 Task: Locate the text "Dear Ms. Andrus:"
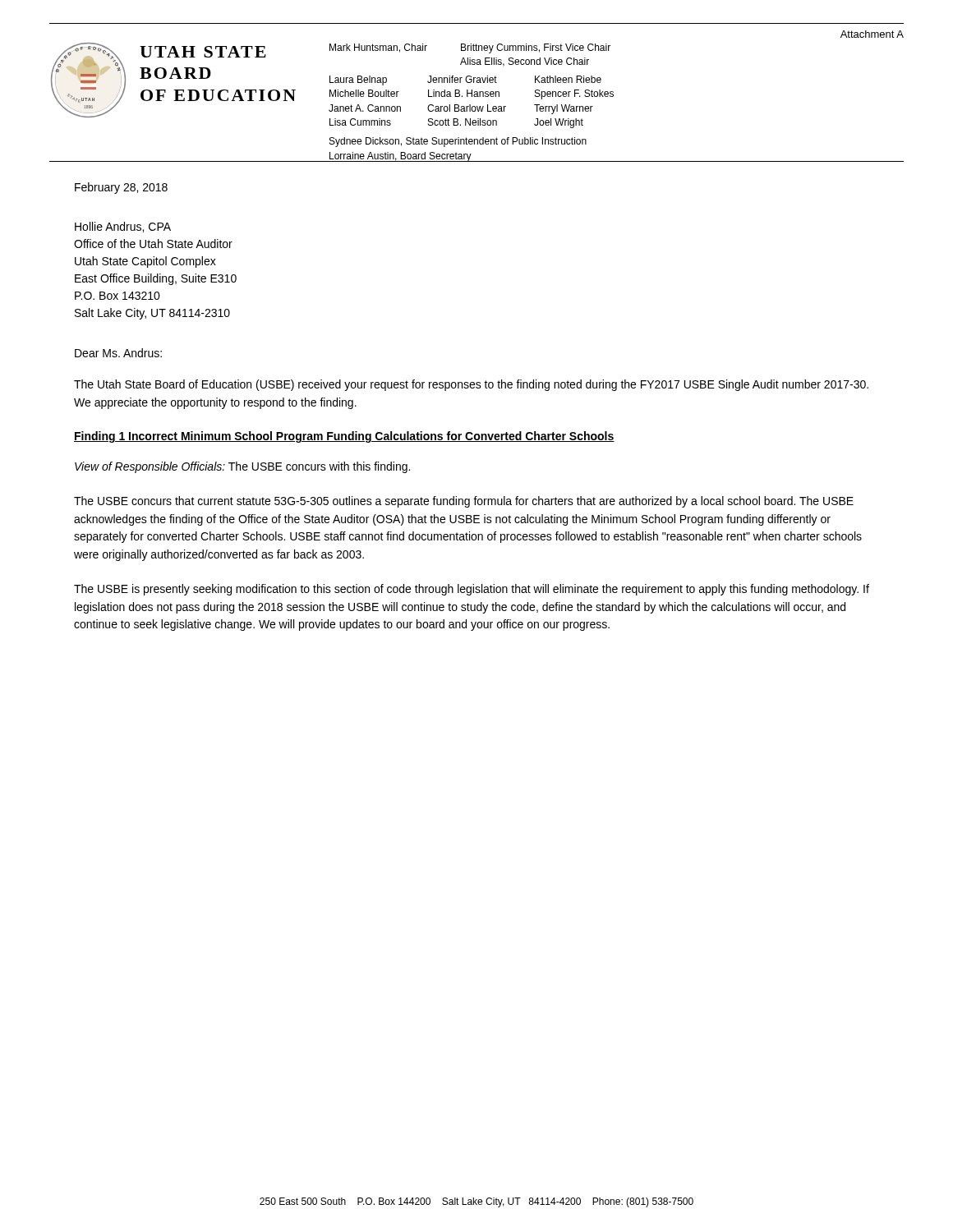coord(118,353)
